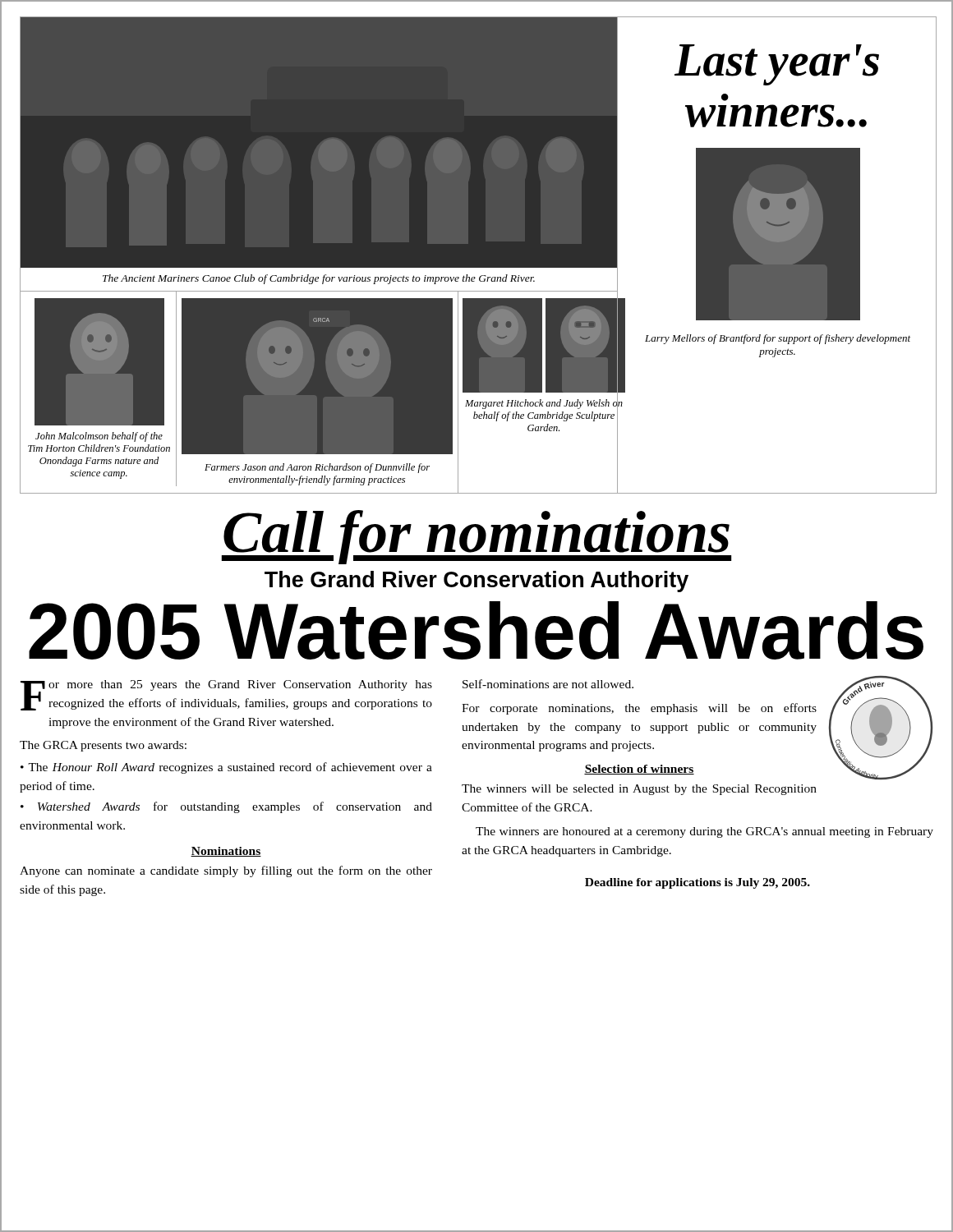
Task: Navigate to the region starting "The Ancient Mariners Canoe Club of Cambridge for"
Action: [319, 278]
